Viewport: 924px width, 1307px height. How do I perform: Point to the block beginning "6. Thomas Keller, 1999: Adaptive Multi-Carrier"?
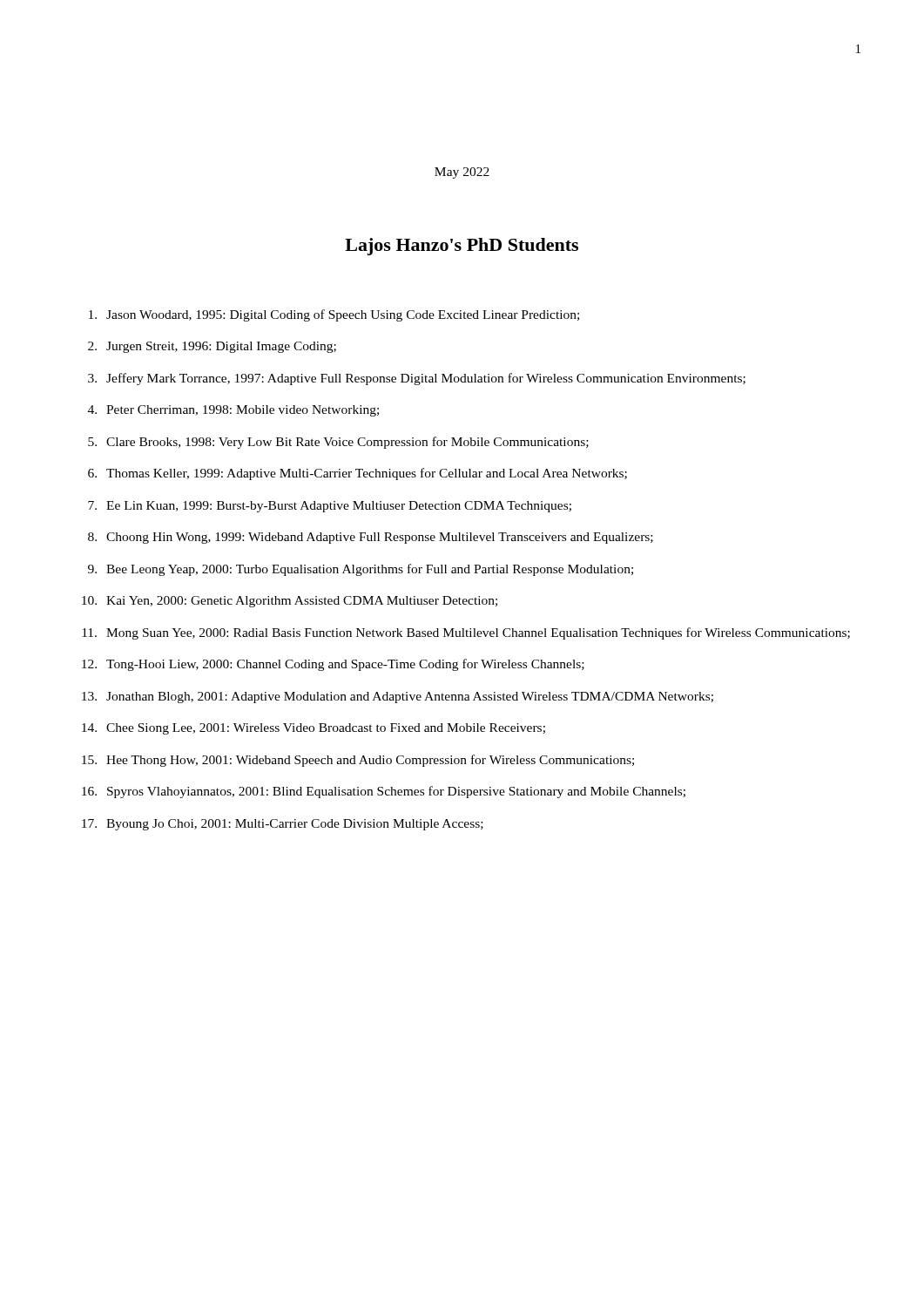pos(462,474)
